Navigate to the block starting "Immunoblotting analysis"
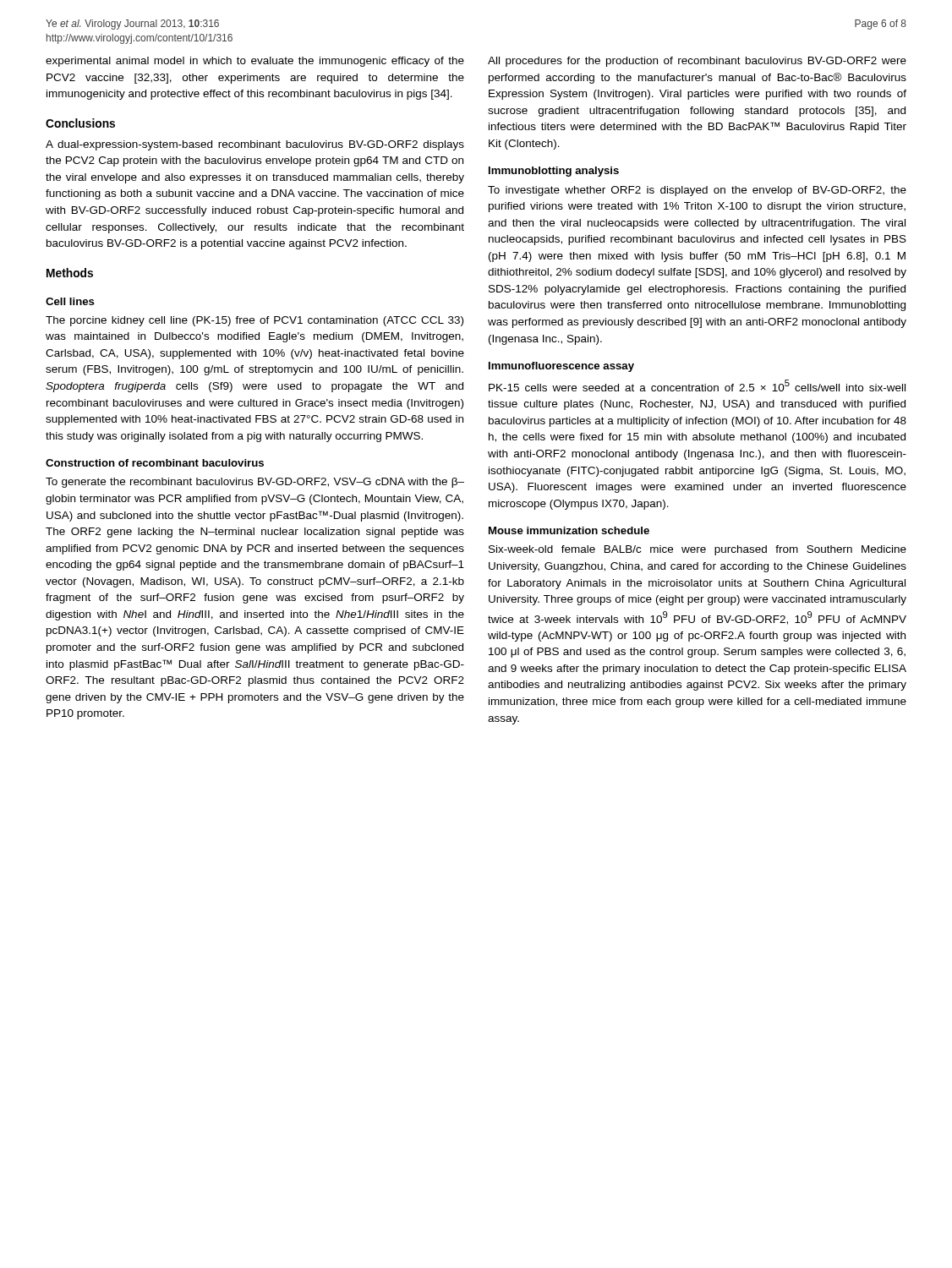 click(x=553, y=171)
